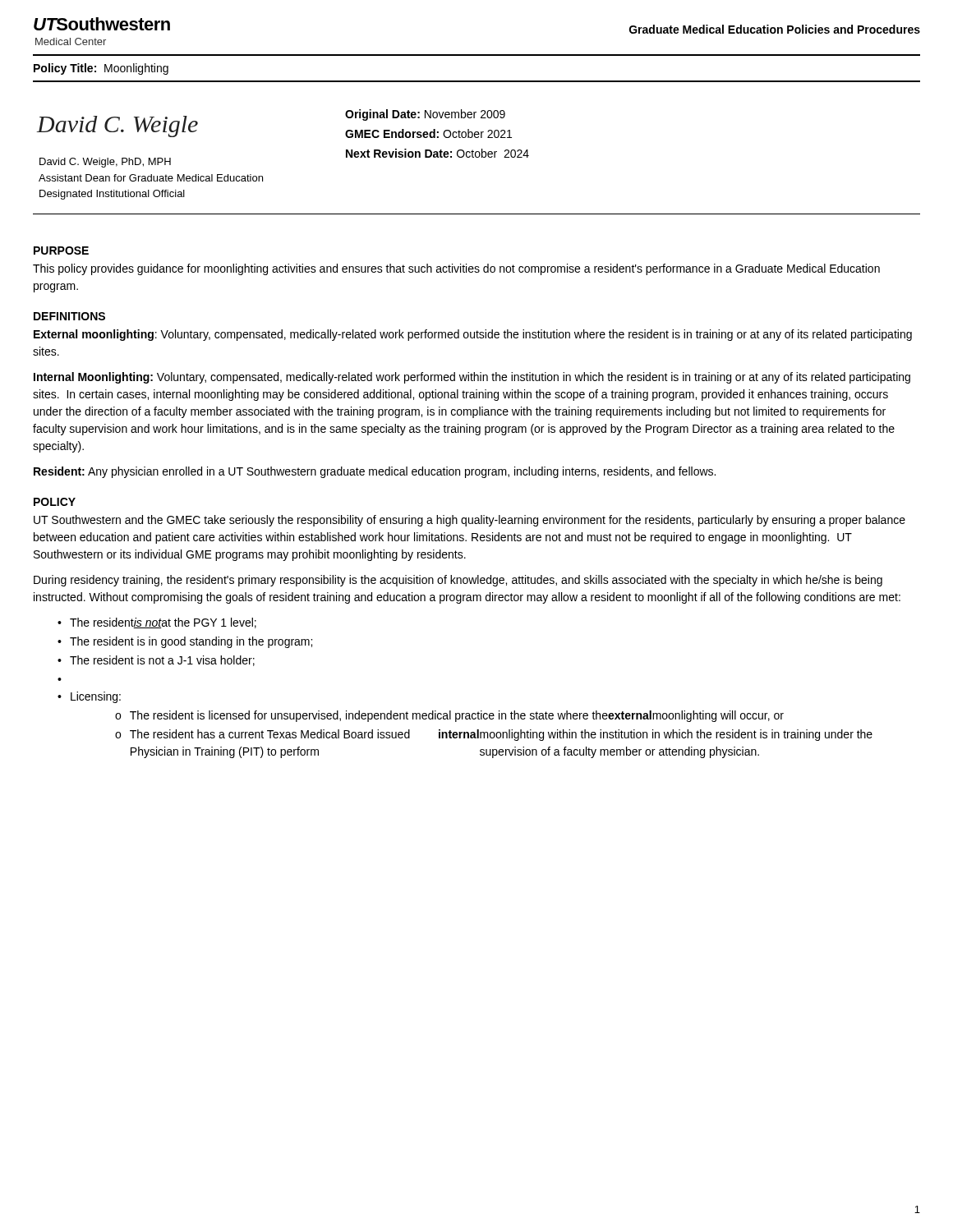Select the text block starting "This policy provides guidance for moonlighting activities"
Viewport: 953px width, 1232px height.
(x=457, y=277)
